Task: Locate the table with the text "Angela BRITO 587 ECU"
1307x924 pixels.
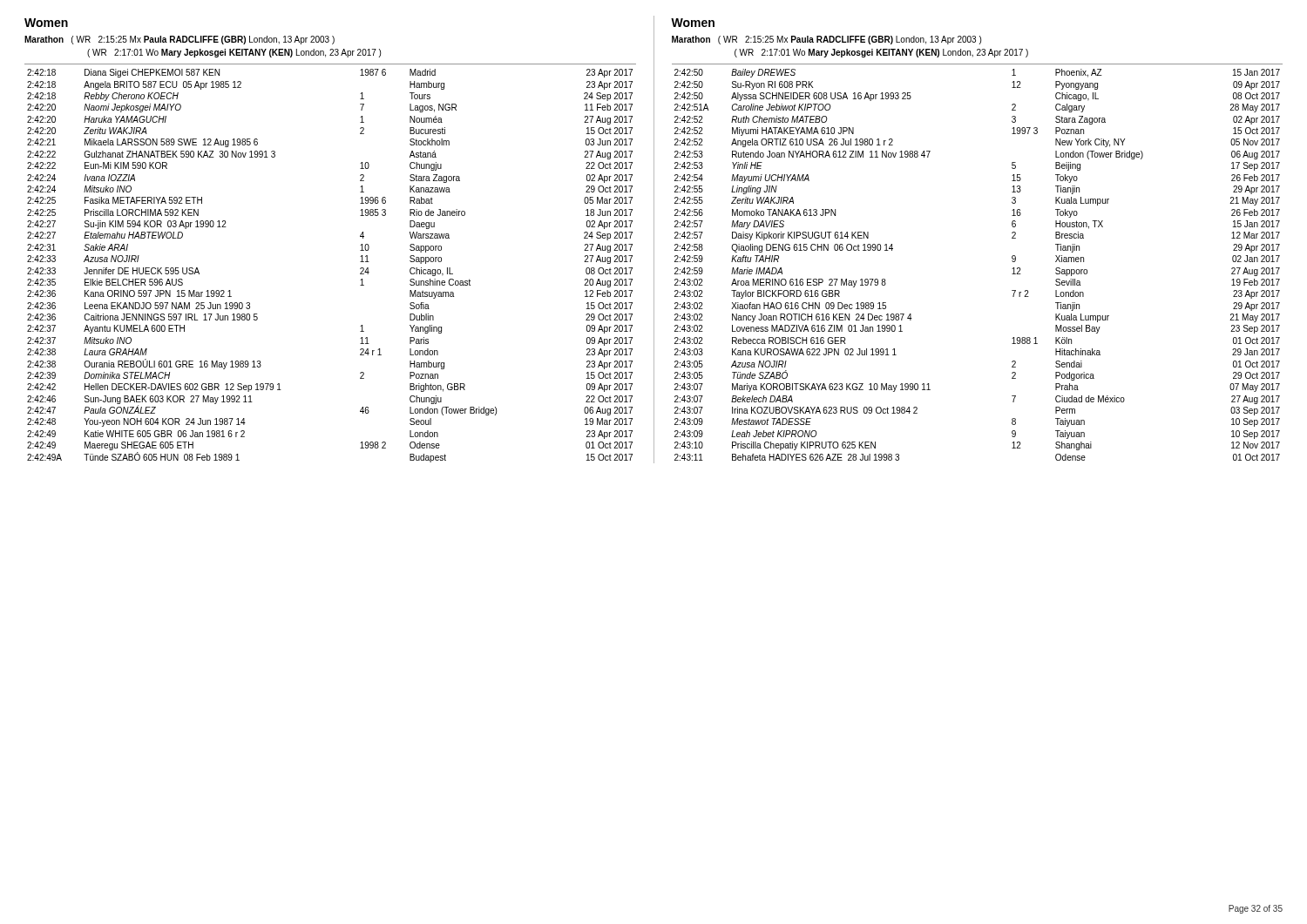Action: pos(330,265)
